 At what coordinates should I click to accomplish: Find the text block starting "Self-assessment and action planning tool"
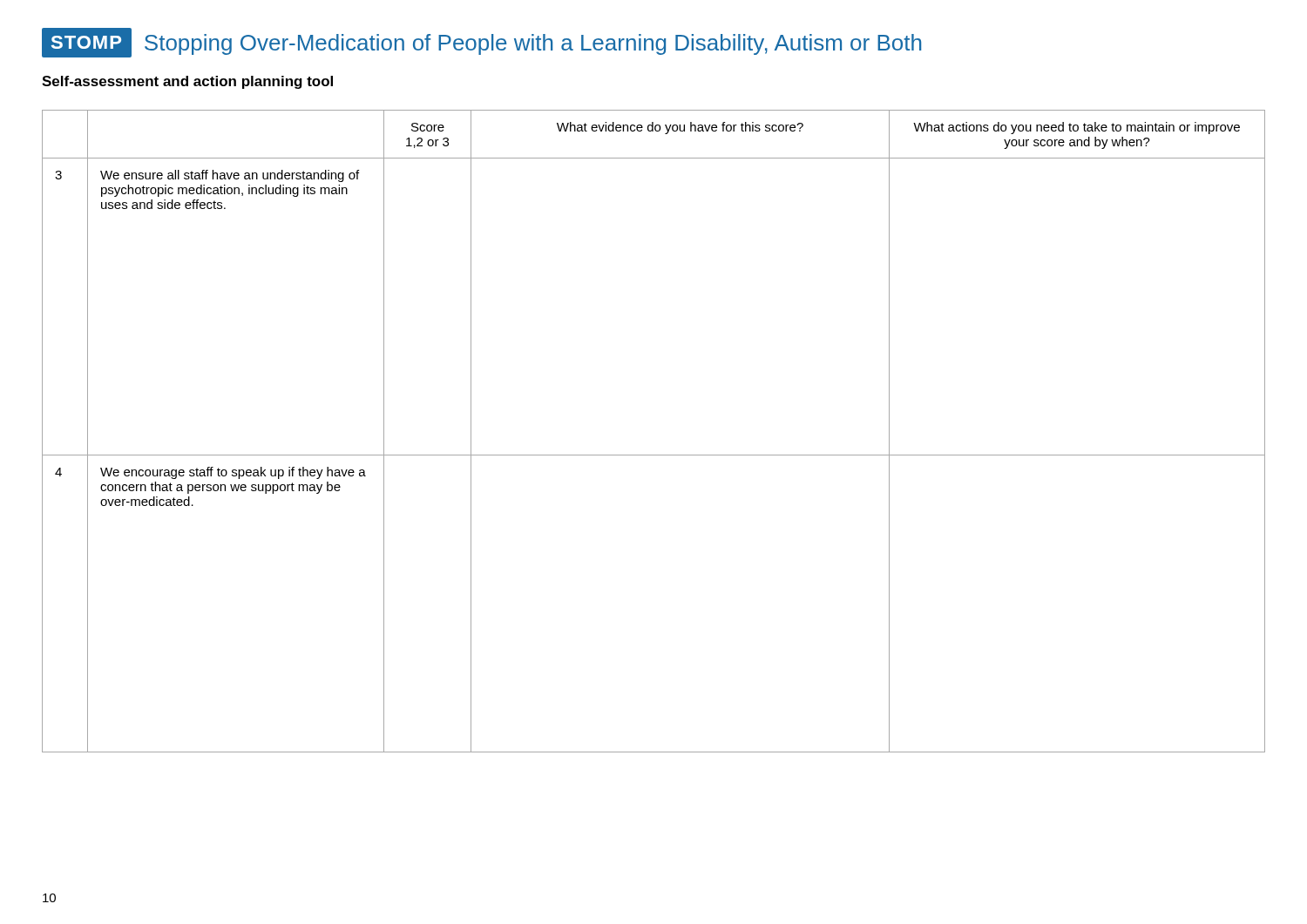[x=188, y=81]
